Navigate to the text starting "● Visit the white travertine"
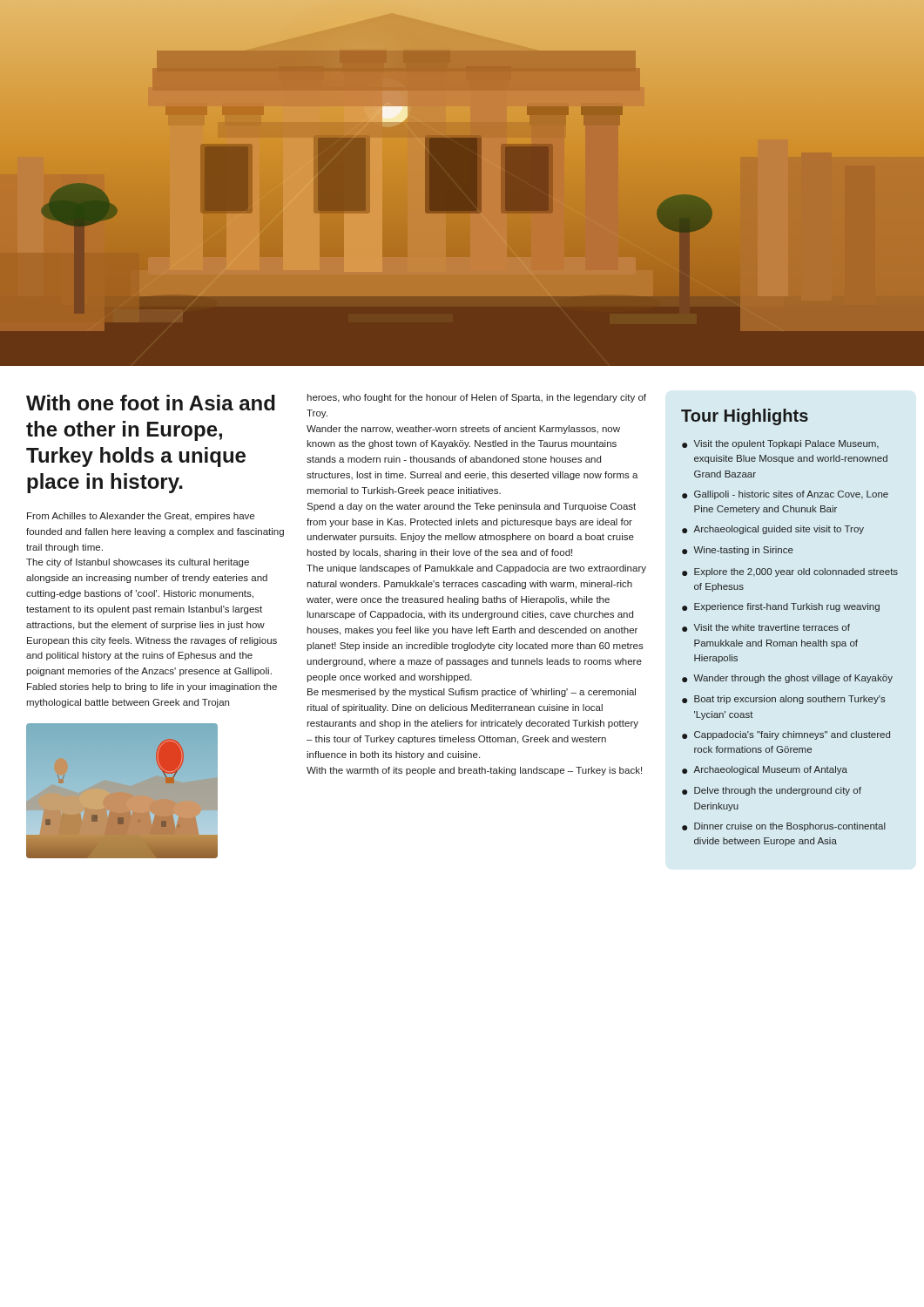This screenshot has width=924, height=1307. click(791, 643)
